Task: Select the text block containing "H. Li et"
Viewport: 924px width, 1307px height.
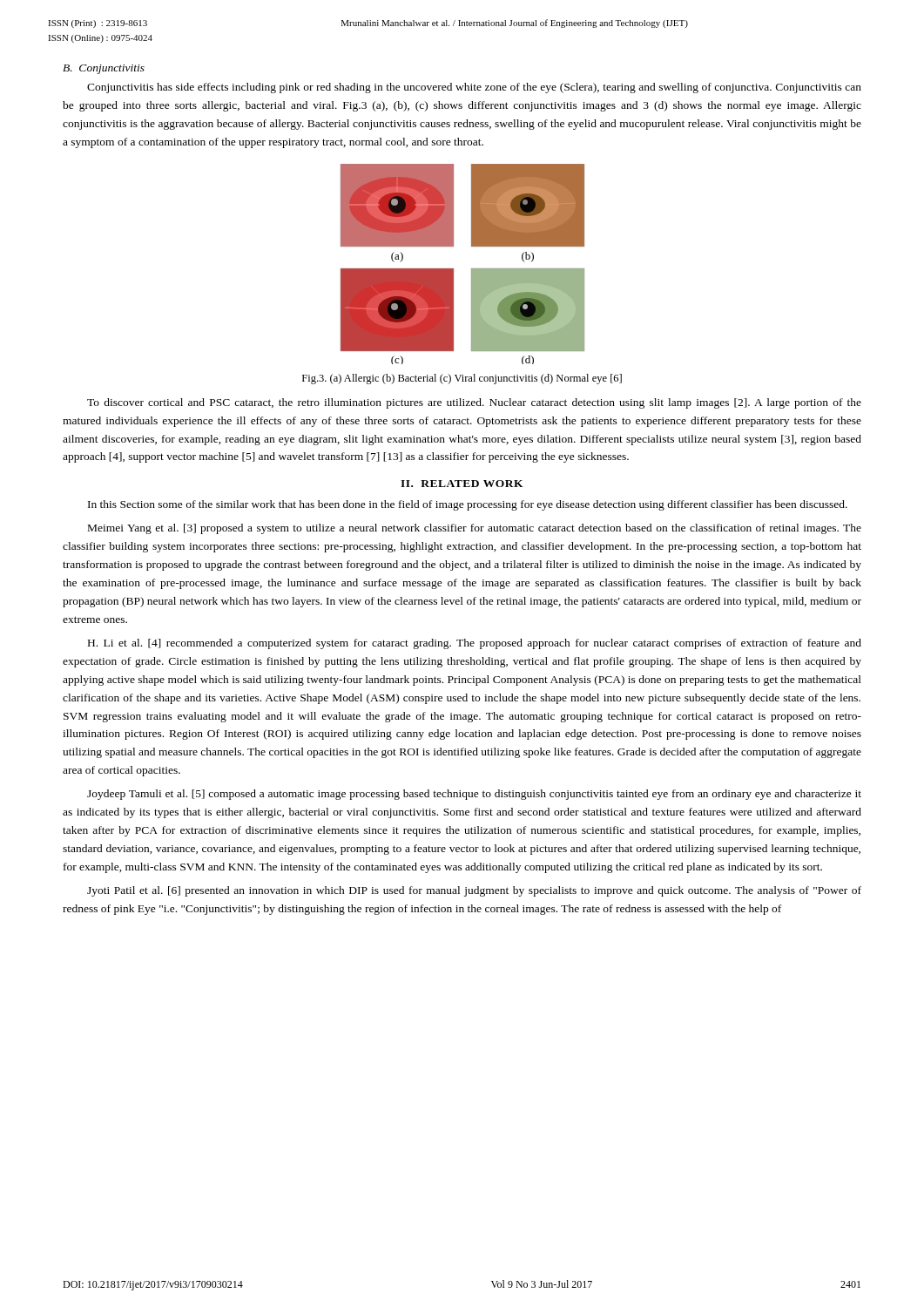Action: click(462, 706)
